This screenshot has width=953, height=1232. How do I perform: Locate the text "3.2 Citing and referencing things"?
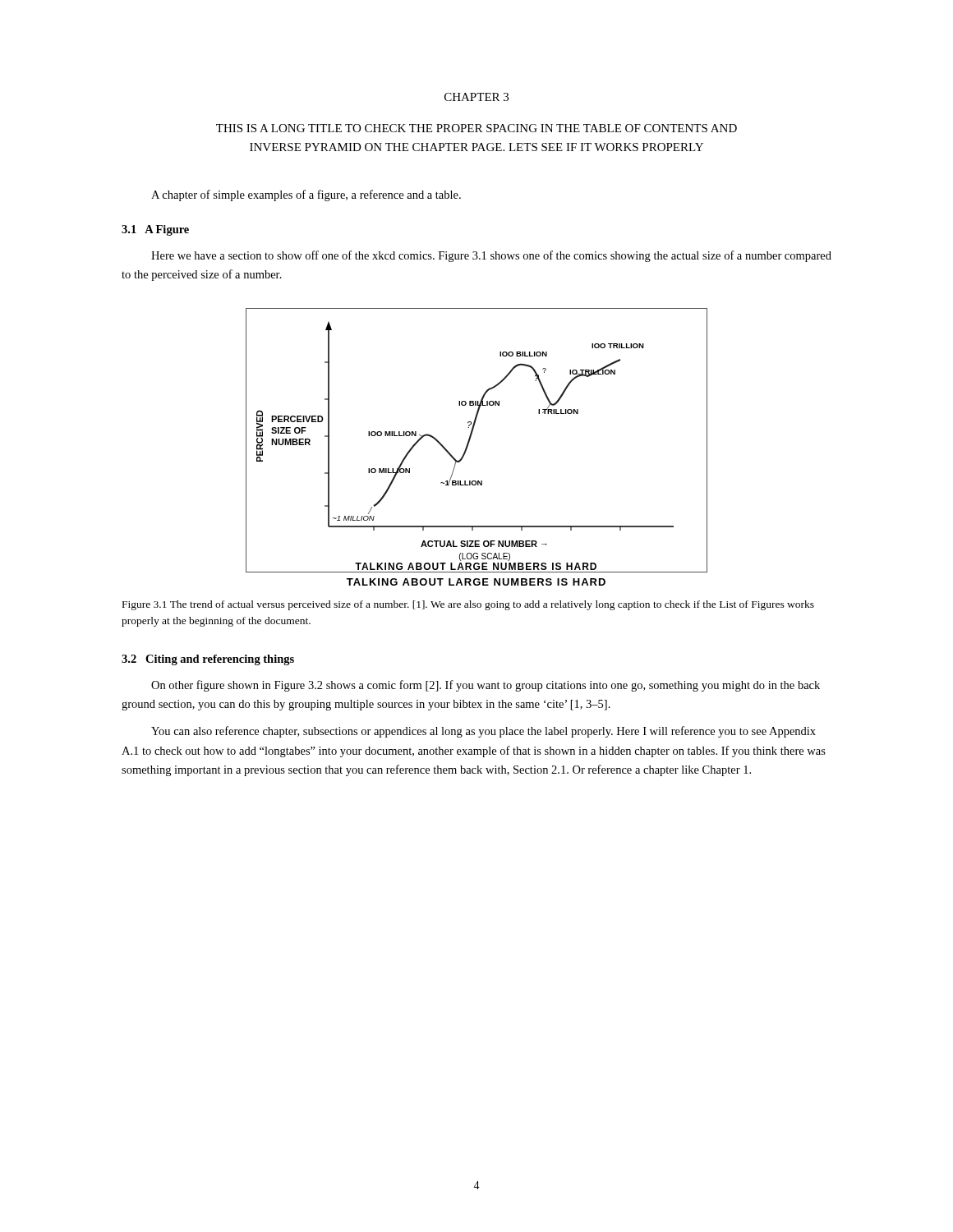point(208,659)
